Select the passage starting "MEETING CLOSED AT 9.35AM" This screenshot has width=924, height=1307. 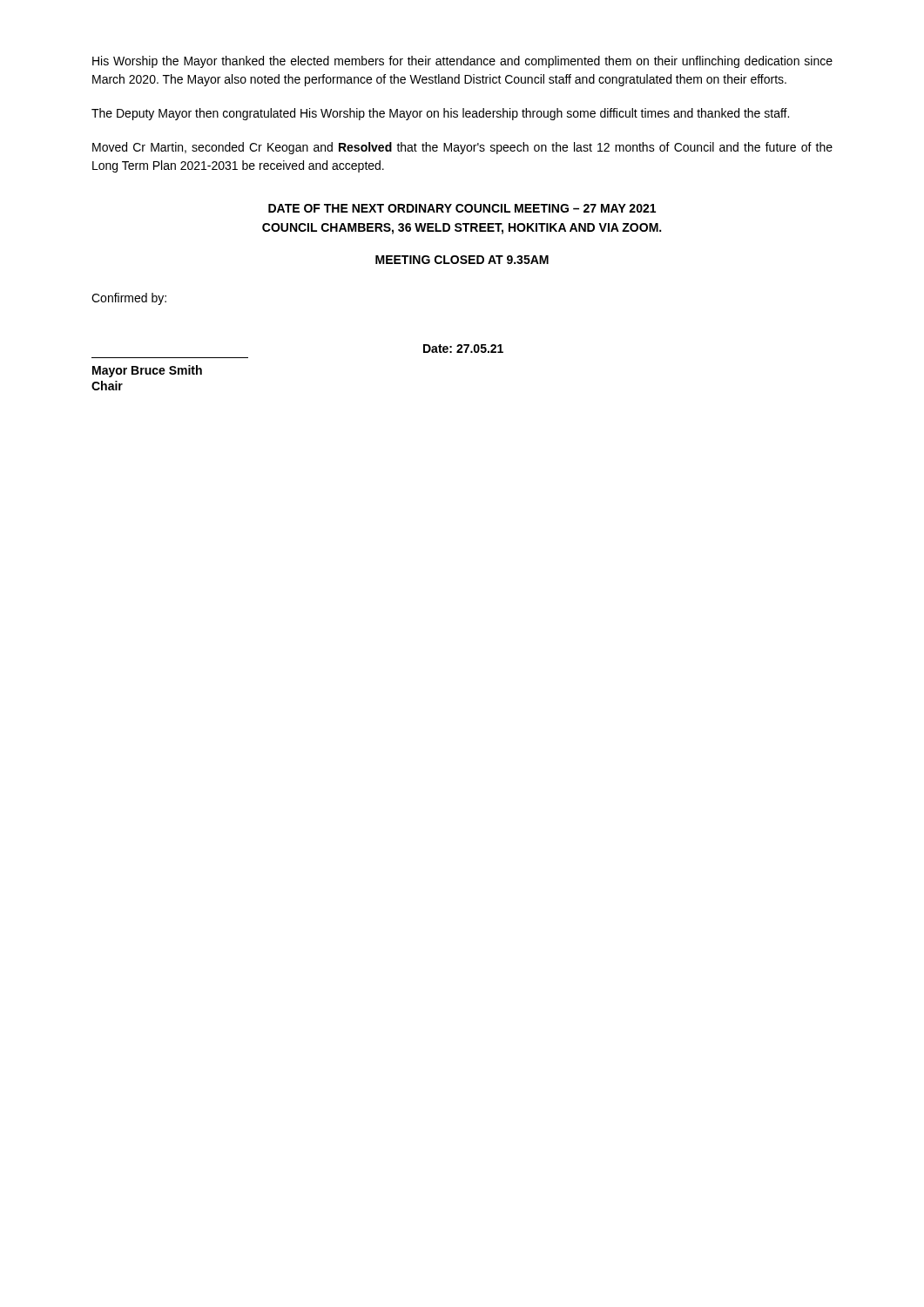462,260
